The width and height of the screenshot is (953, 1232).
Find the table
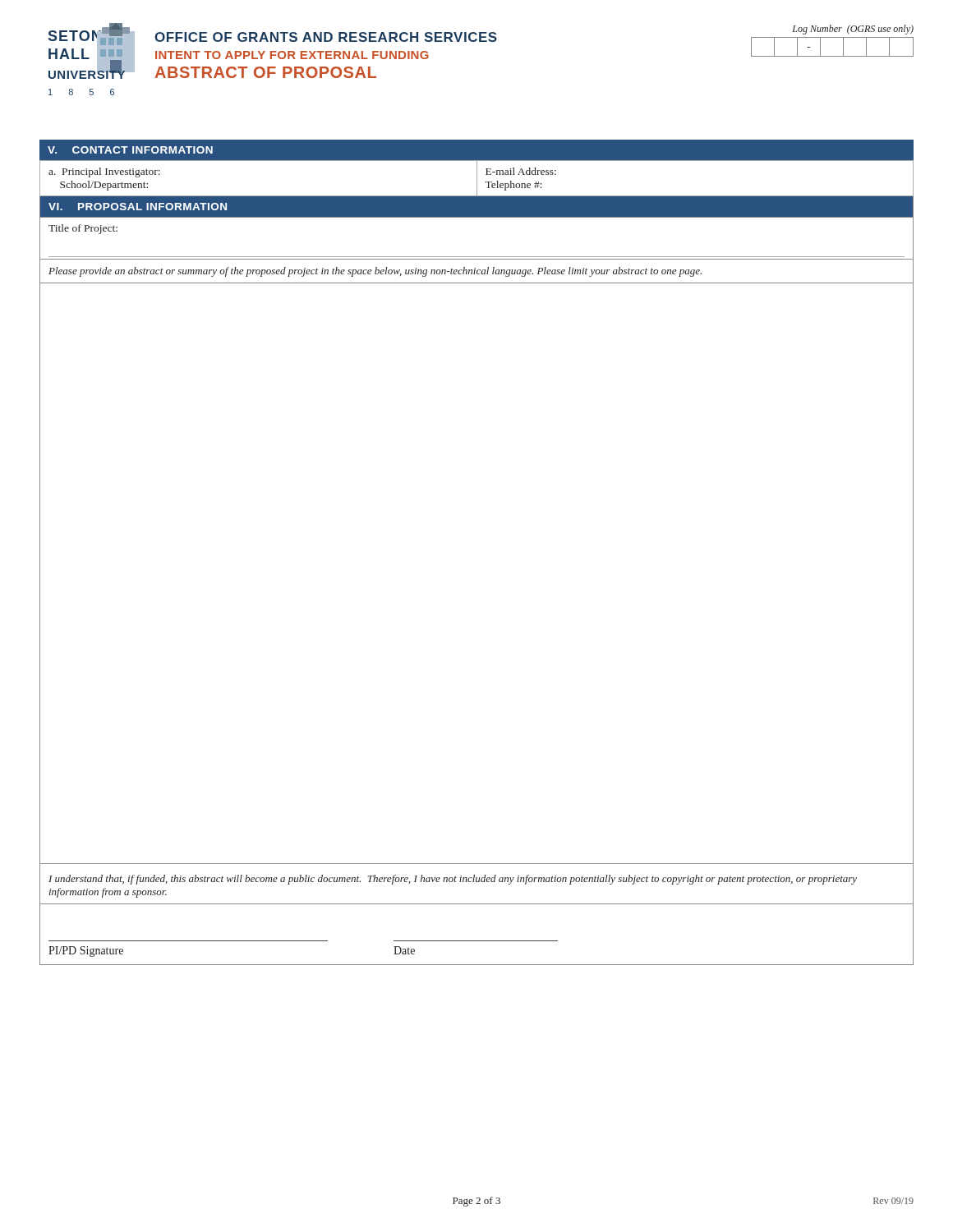pos(476,178)
